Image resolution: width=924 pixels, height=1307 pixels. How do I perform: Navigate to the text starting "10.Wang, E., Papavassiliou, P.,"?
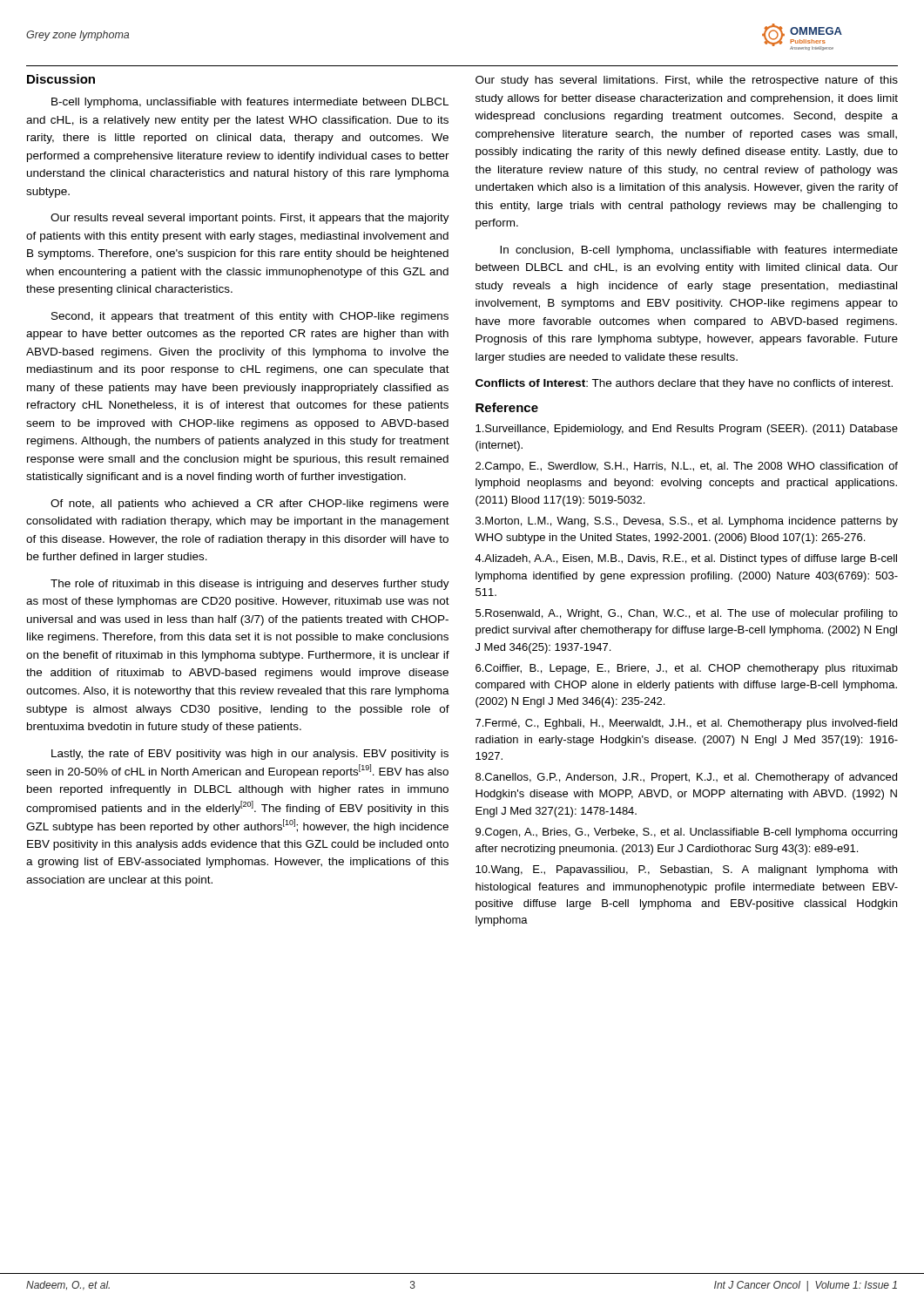pos(686,895)
